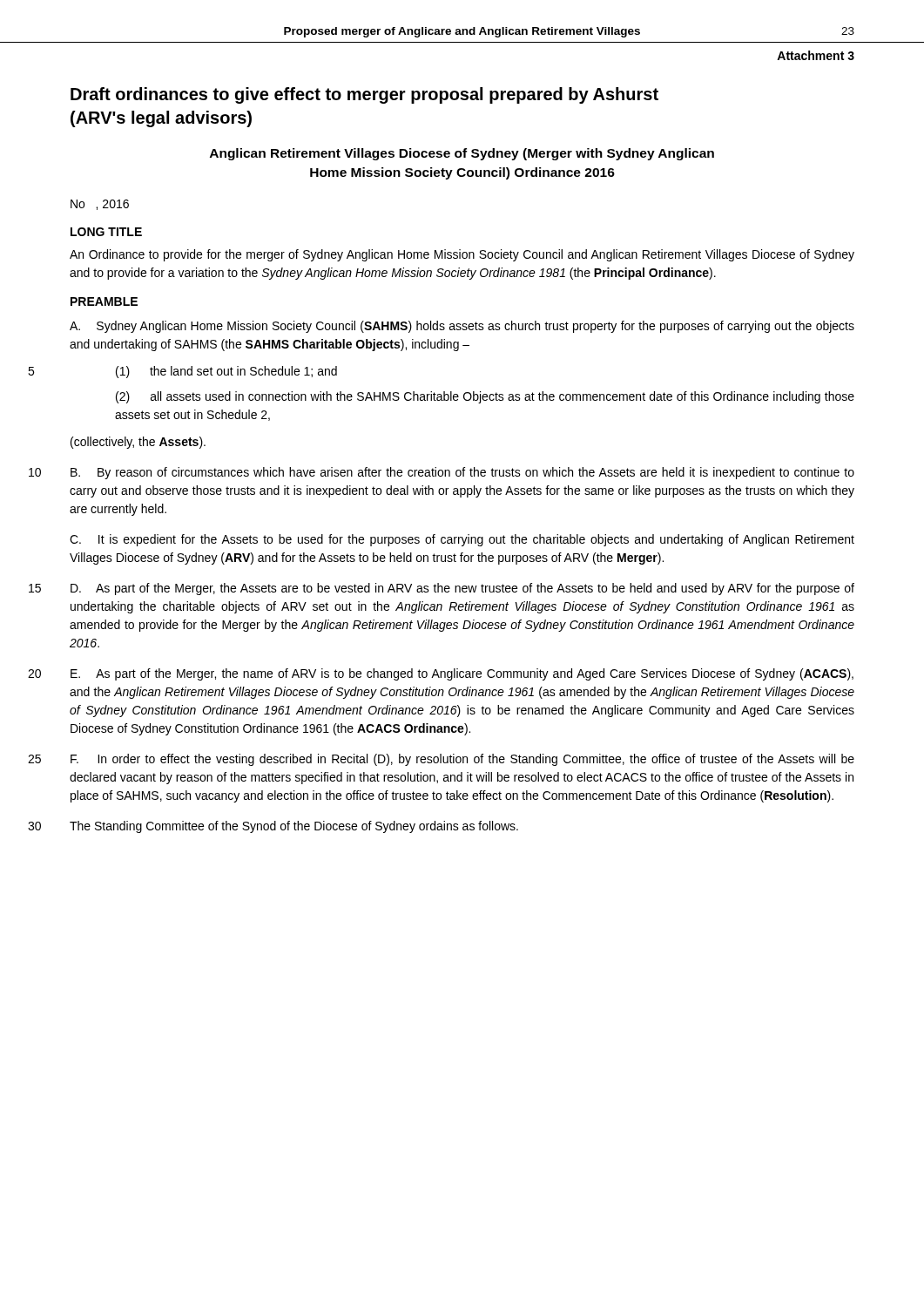Locate the block of text that opens with "30 The Standing Committee of"
This screenshot has width=924, height=1307.
[x=294, y=827]
